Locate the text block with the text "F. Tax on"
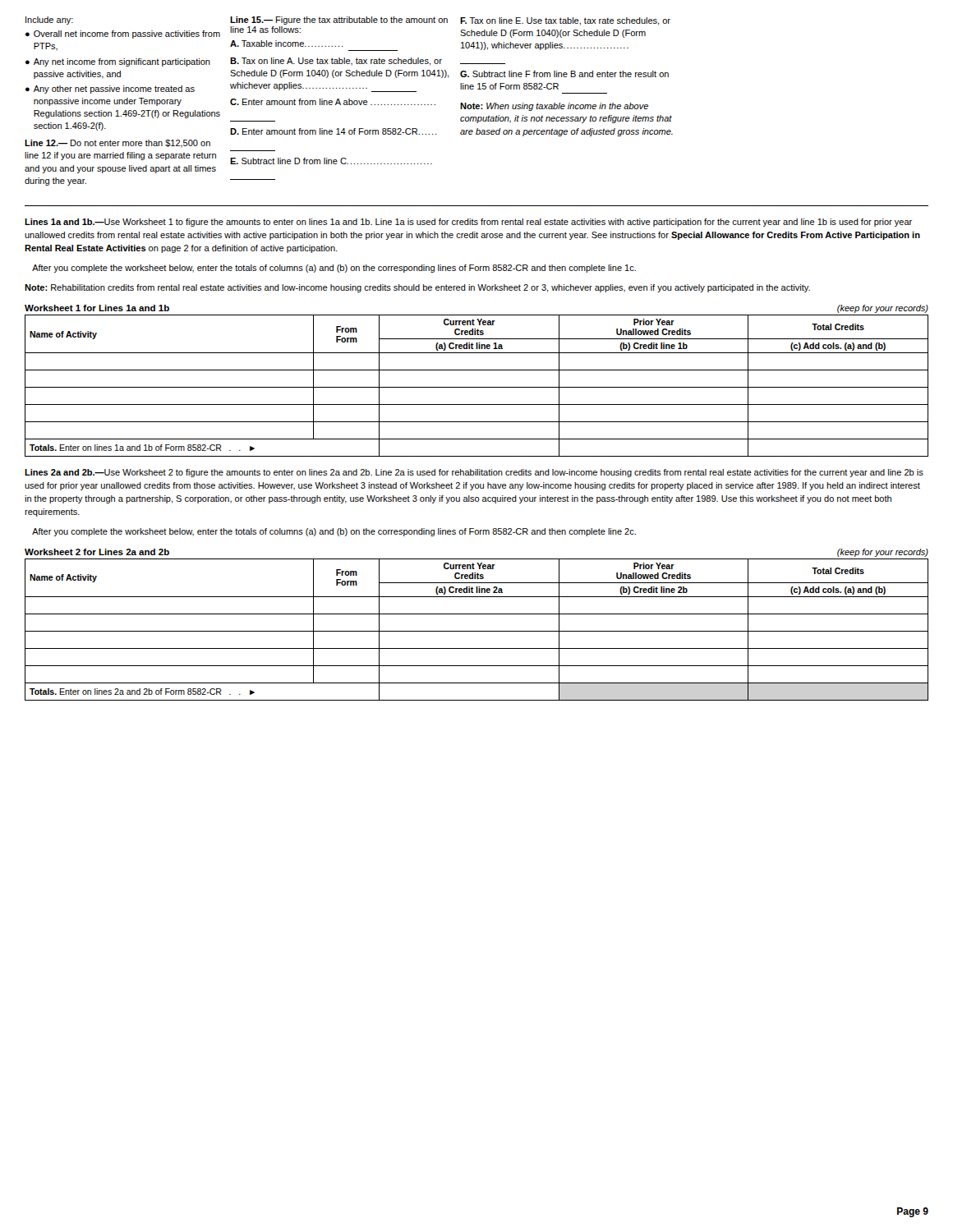 pos(567,77)
